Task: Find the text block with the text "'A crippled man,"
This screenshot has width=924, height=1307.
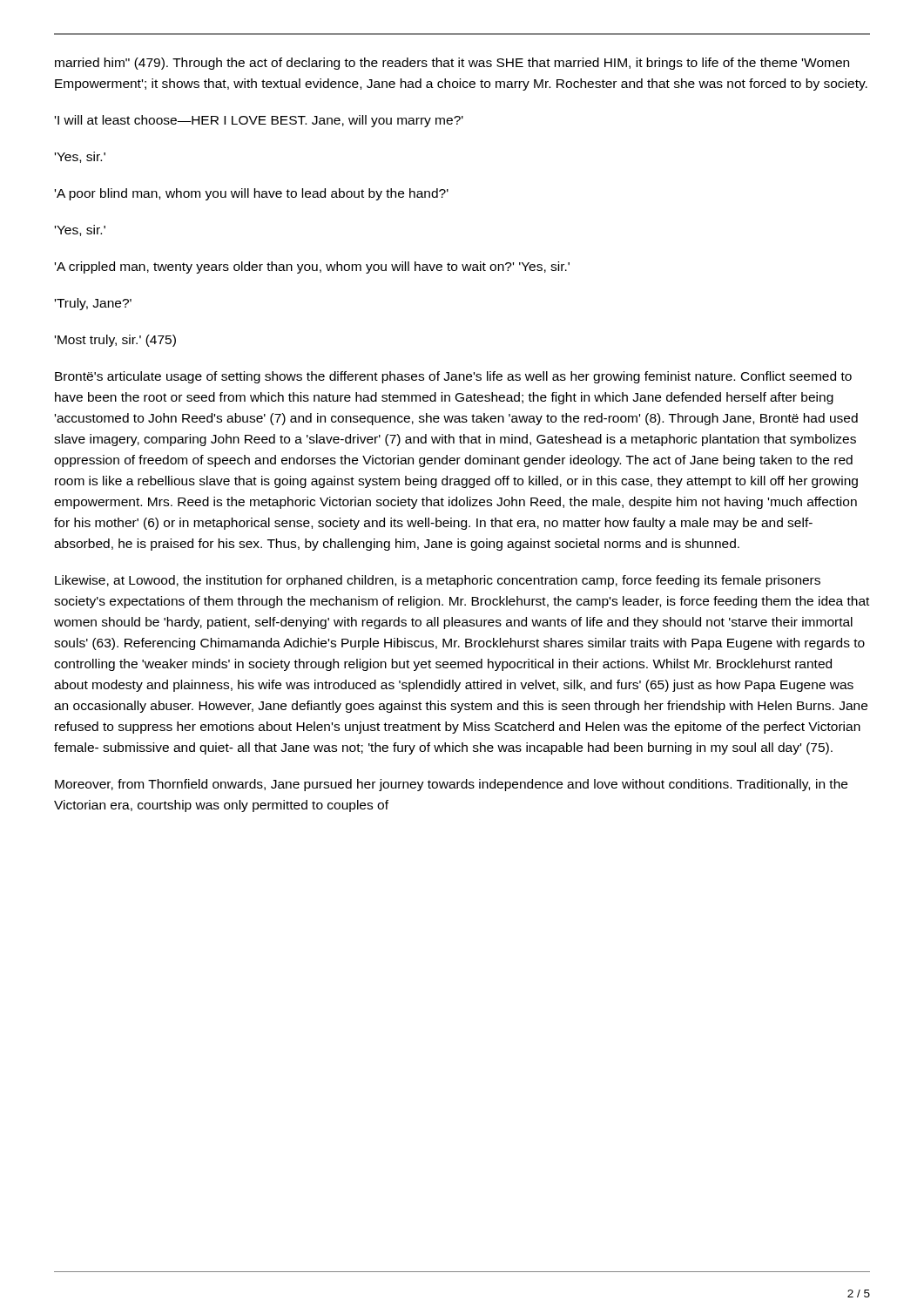Action: click(x=312, y=266)
